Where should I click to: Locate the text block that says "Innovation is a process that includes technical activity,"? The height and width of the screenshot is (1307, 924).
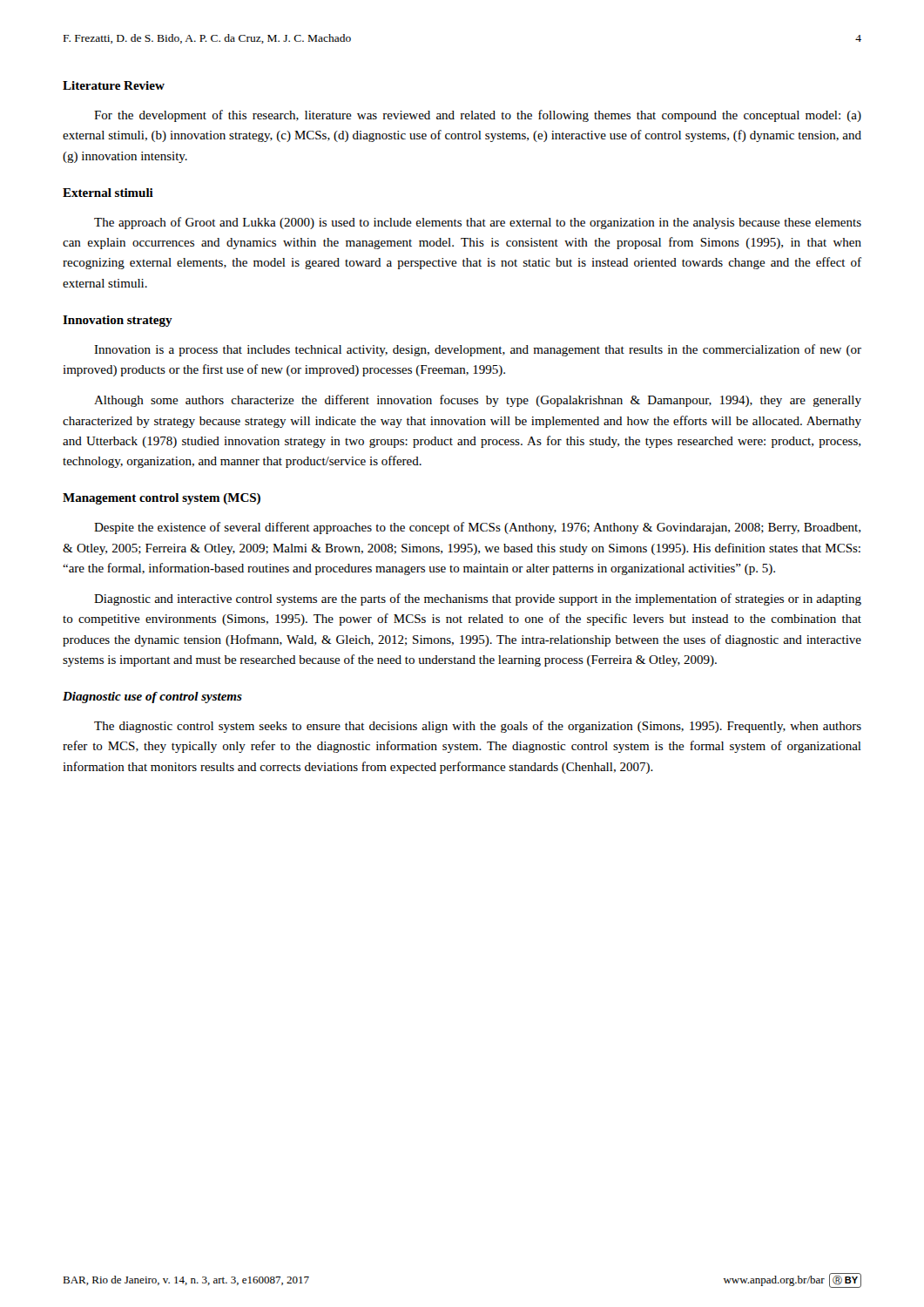click(x=462, y=359)
